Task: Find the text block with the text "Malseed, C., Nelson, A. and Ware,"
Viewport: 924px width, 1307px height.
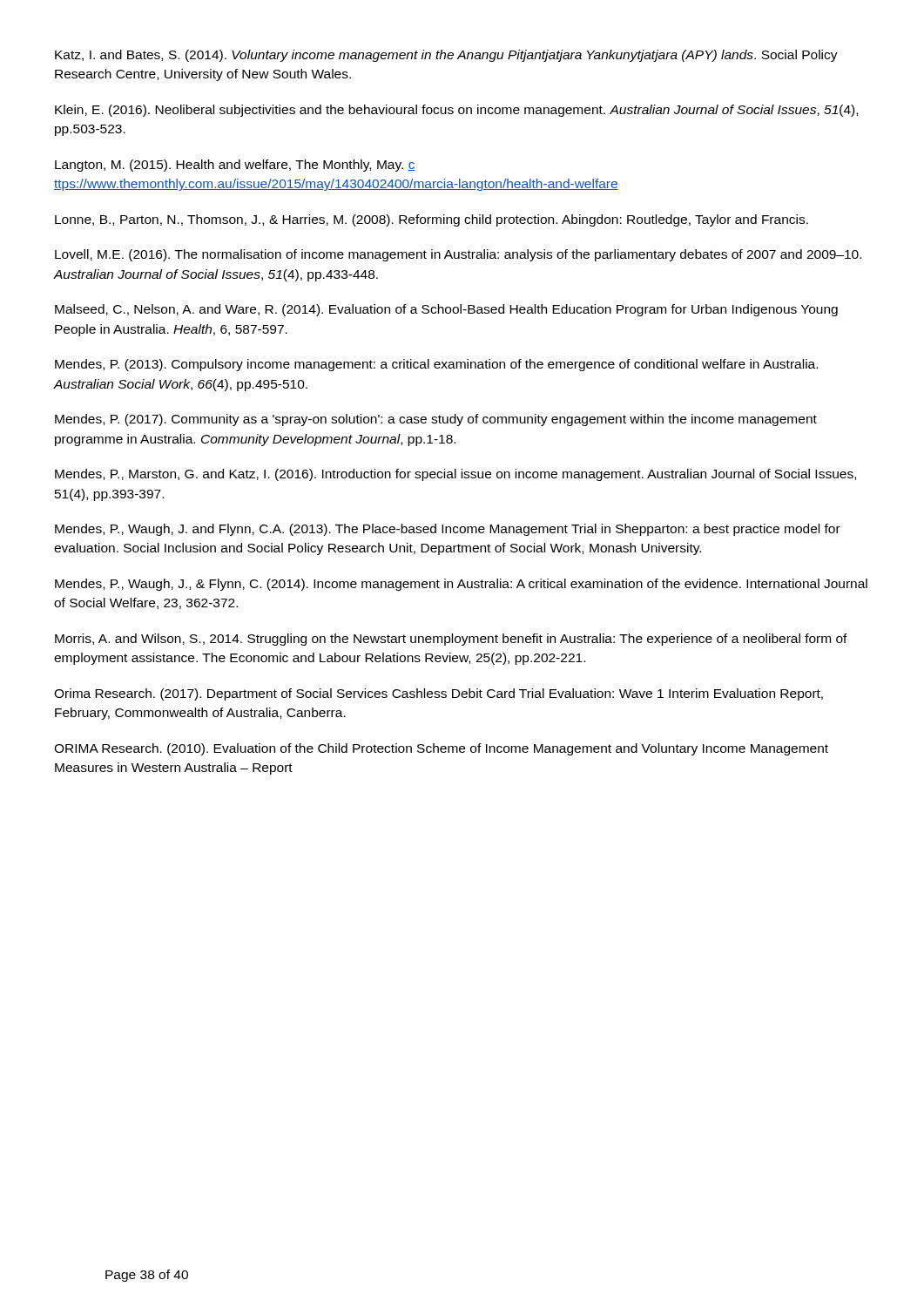Action: click(446, 319)
